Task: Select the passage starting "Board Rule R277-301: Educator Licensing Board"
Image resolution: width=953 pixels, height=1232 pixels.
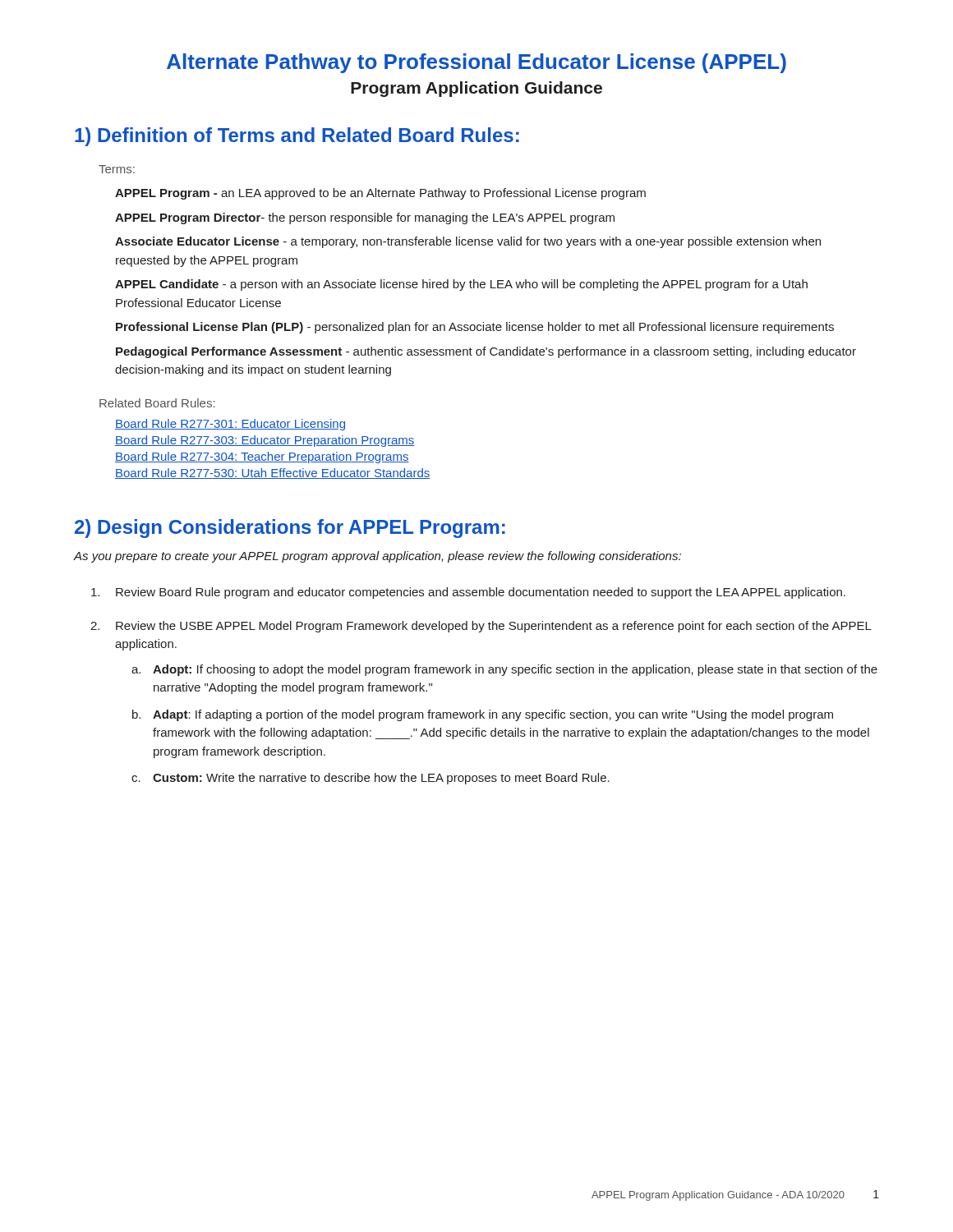Action: pos(230,425)
